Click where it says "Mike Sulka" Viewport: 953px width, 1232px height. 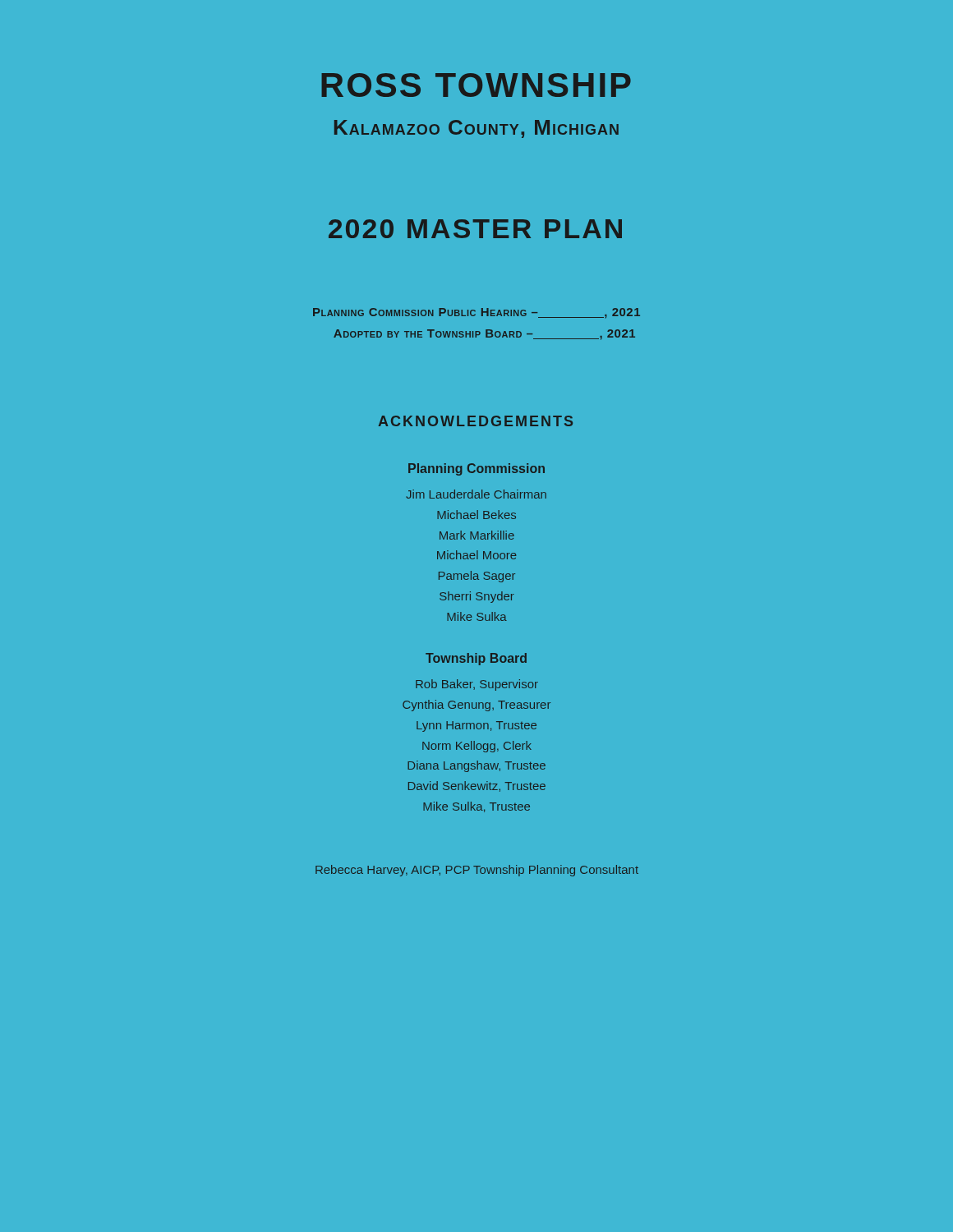tap(476, 616)
